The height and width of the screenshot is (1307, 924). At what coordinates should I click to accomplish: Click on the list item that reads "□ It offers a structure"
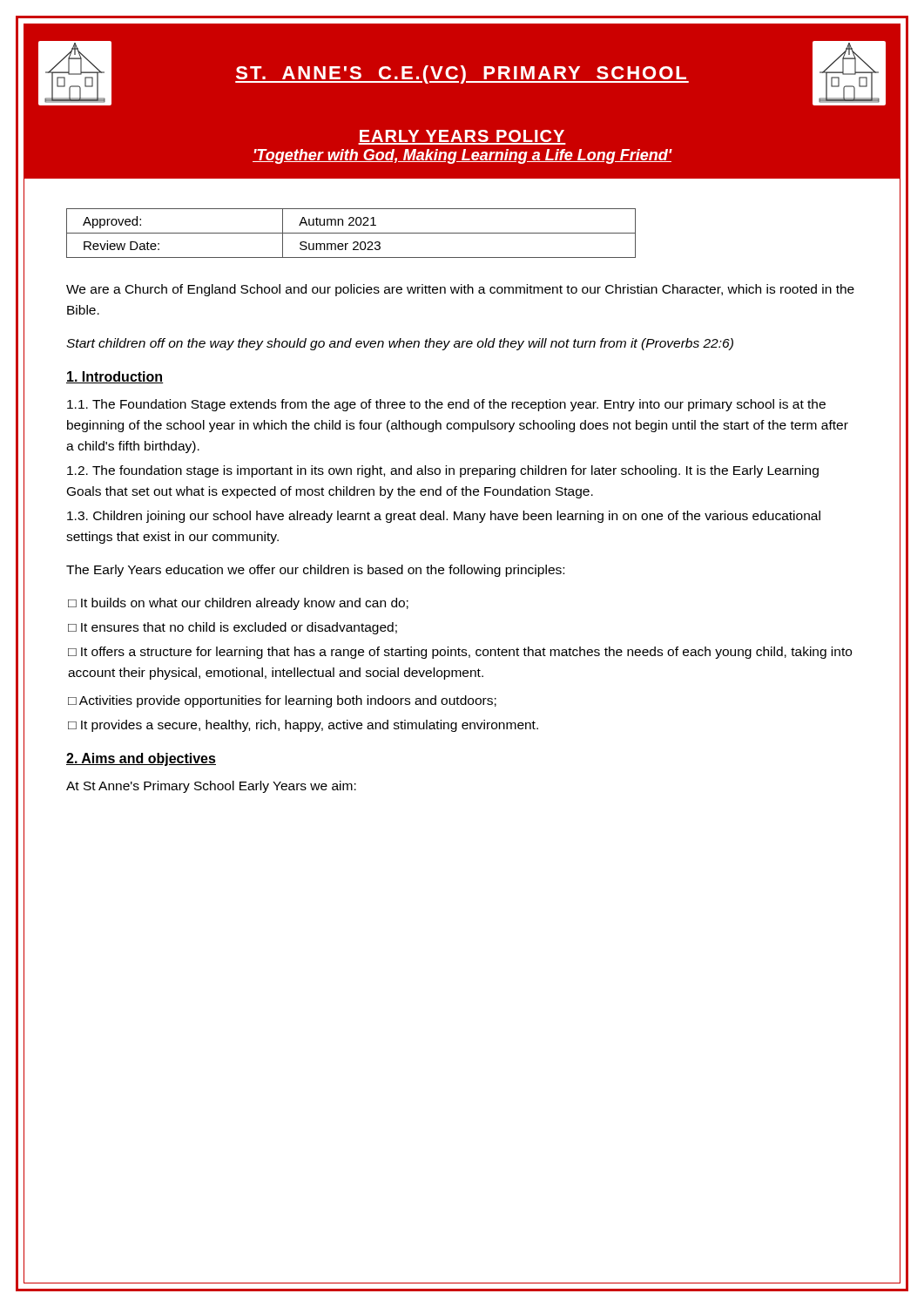pyautogui.click(x=460, y=662)
